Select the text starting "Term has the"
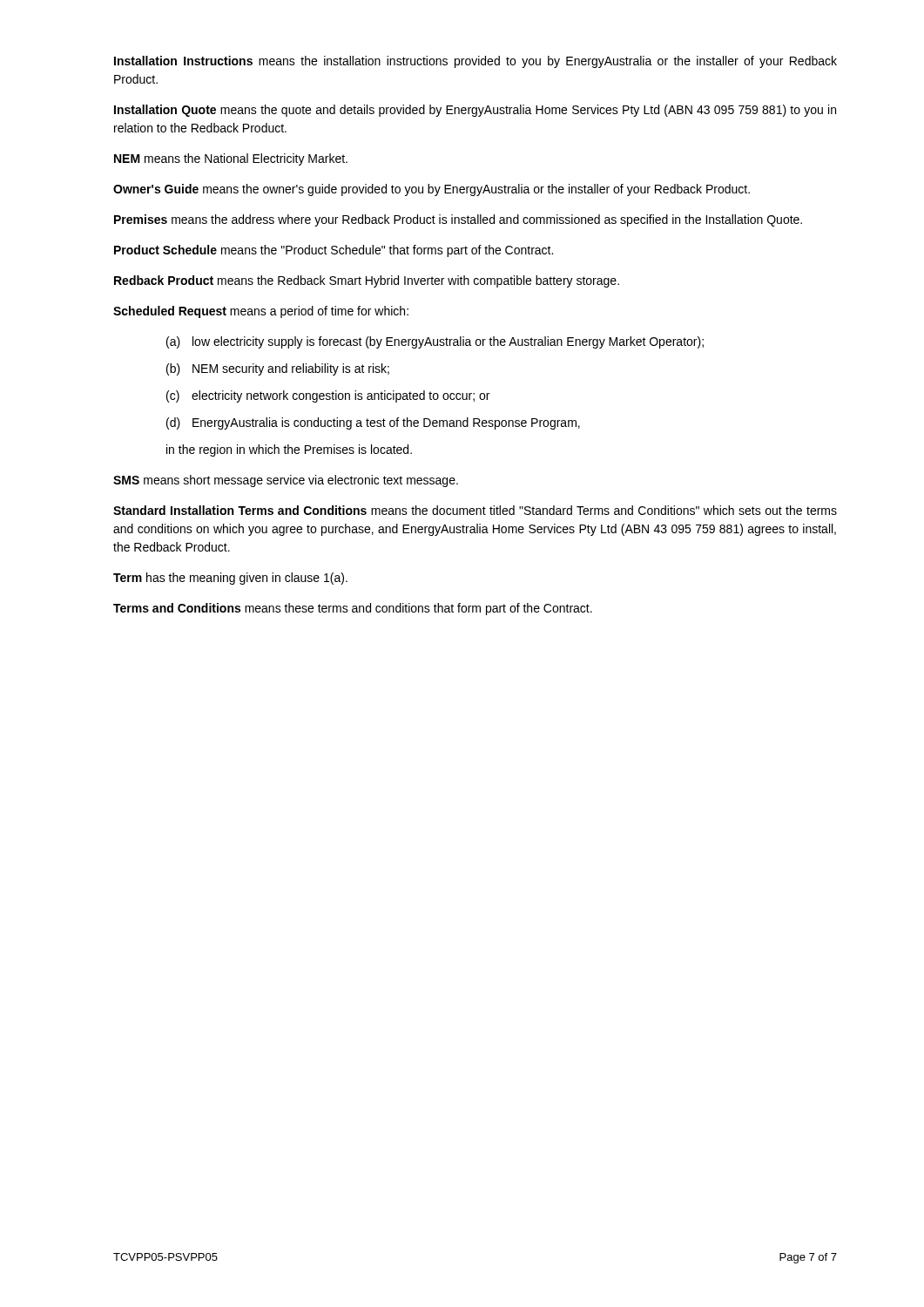This screenshot has width=924, height=1307. coord(231,578)
